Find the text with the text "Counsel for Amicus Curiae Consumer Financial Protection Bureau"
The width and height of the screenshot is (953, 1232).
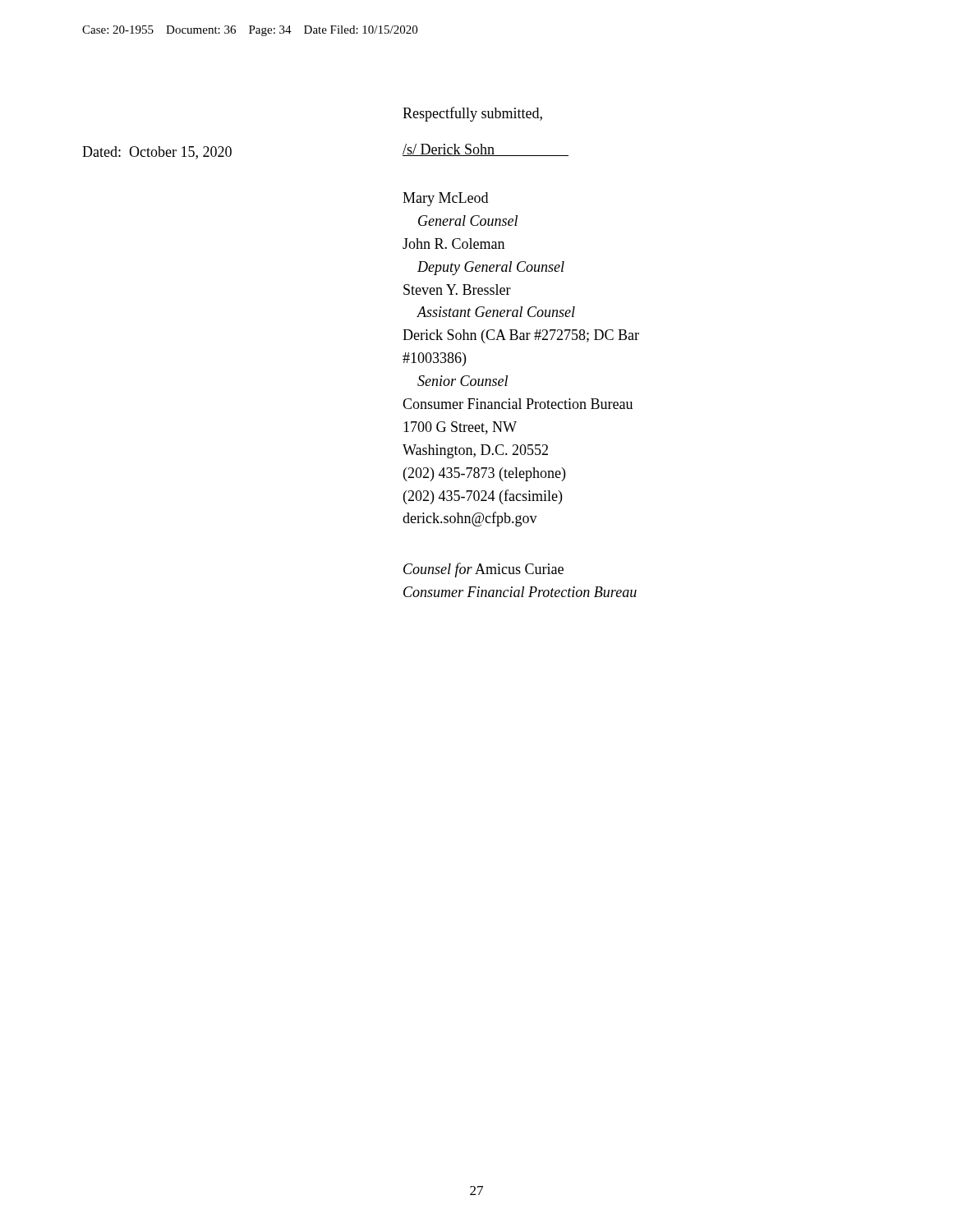(x=520, y=581)
